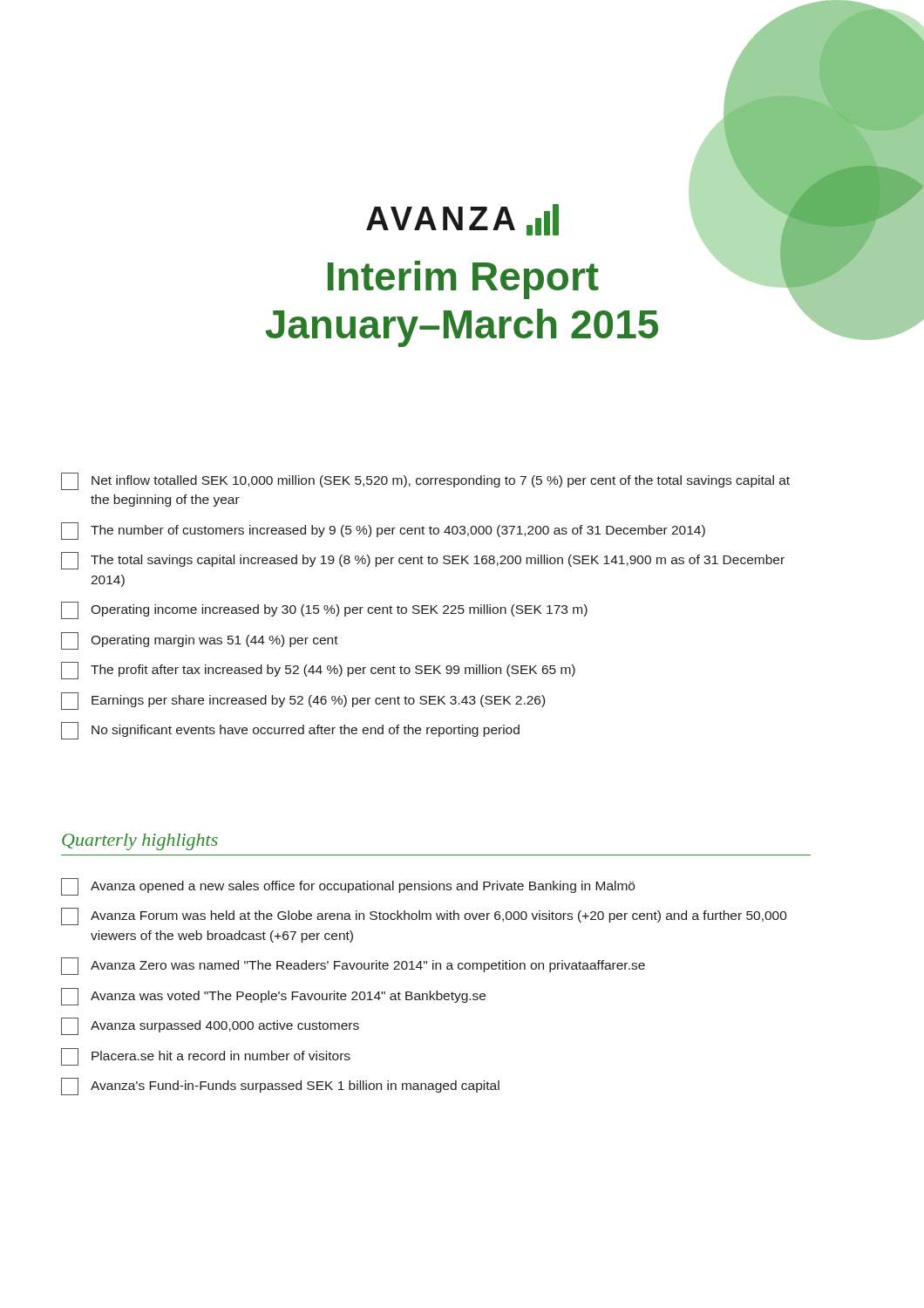Locate the list item with the text "Operating income increased by 30 (15 %)"

(436, 610)
